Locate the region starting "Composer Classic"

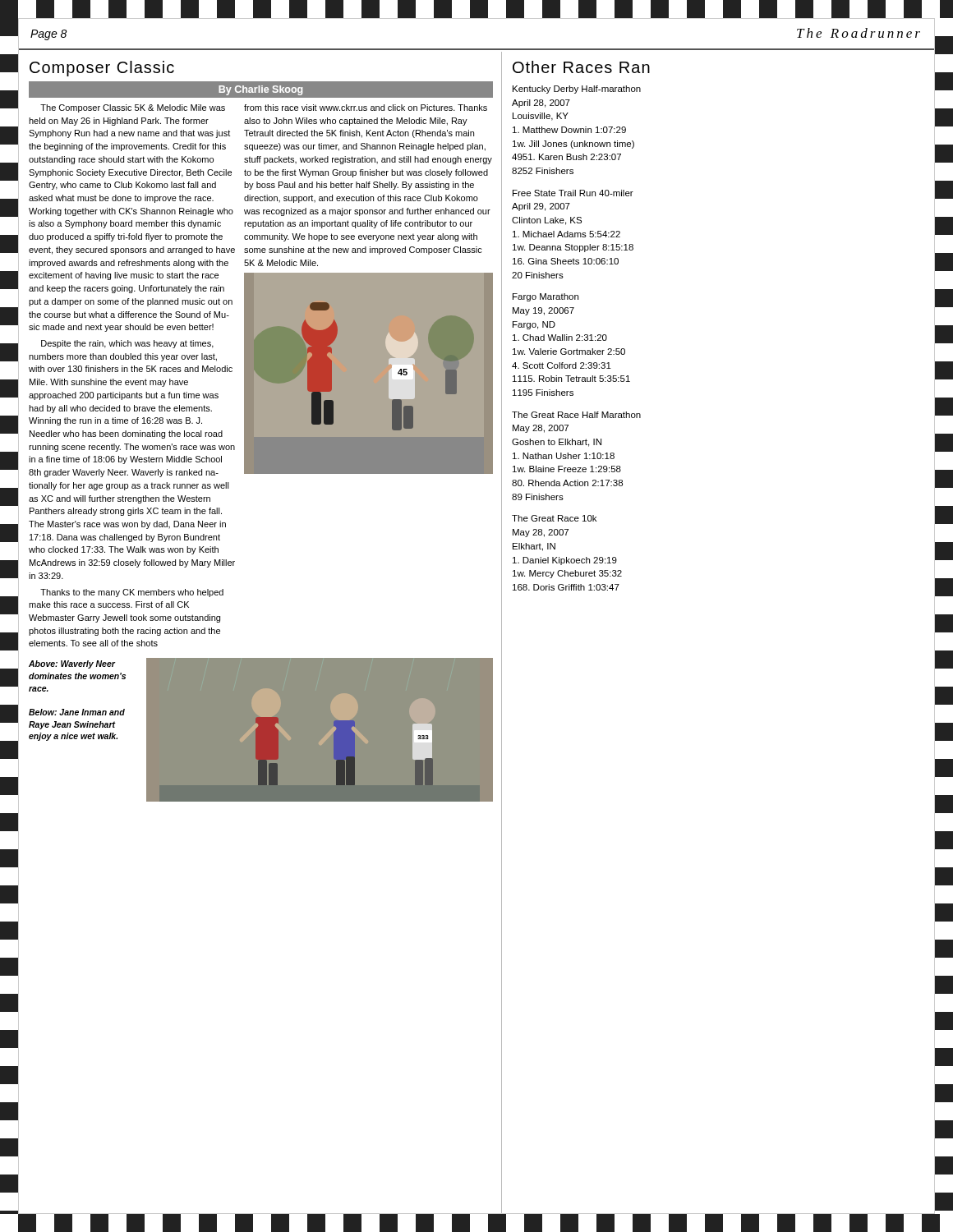pos(102,67)
